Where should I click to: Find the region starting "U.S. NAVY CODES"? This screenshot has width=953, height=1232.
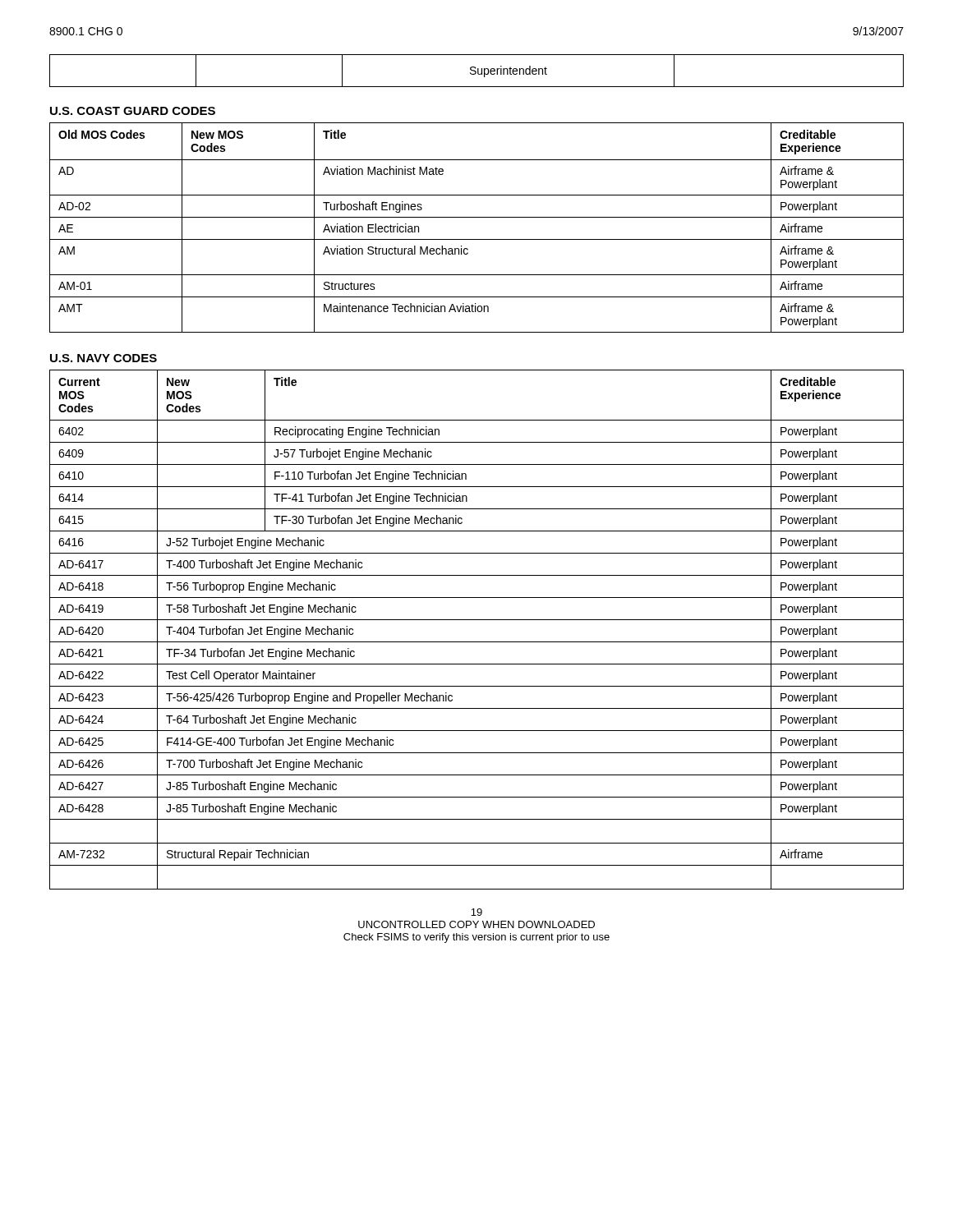pos(103,358)
